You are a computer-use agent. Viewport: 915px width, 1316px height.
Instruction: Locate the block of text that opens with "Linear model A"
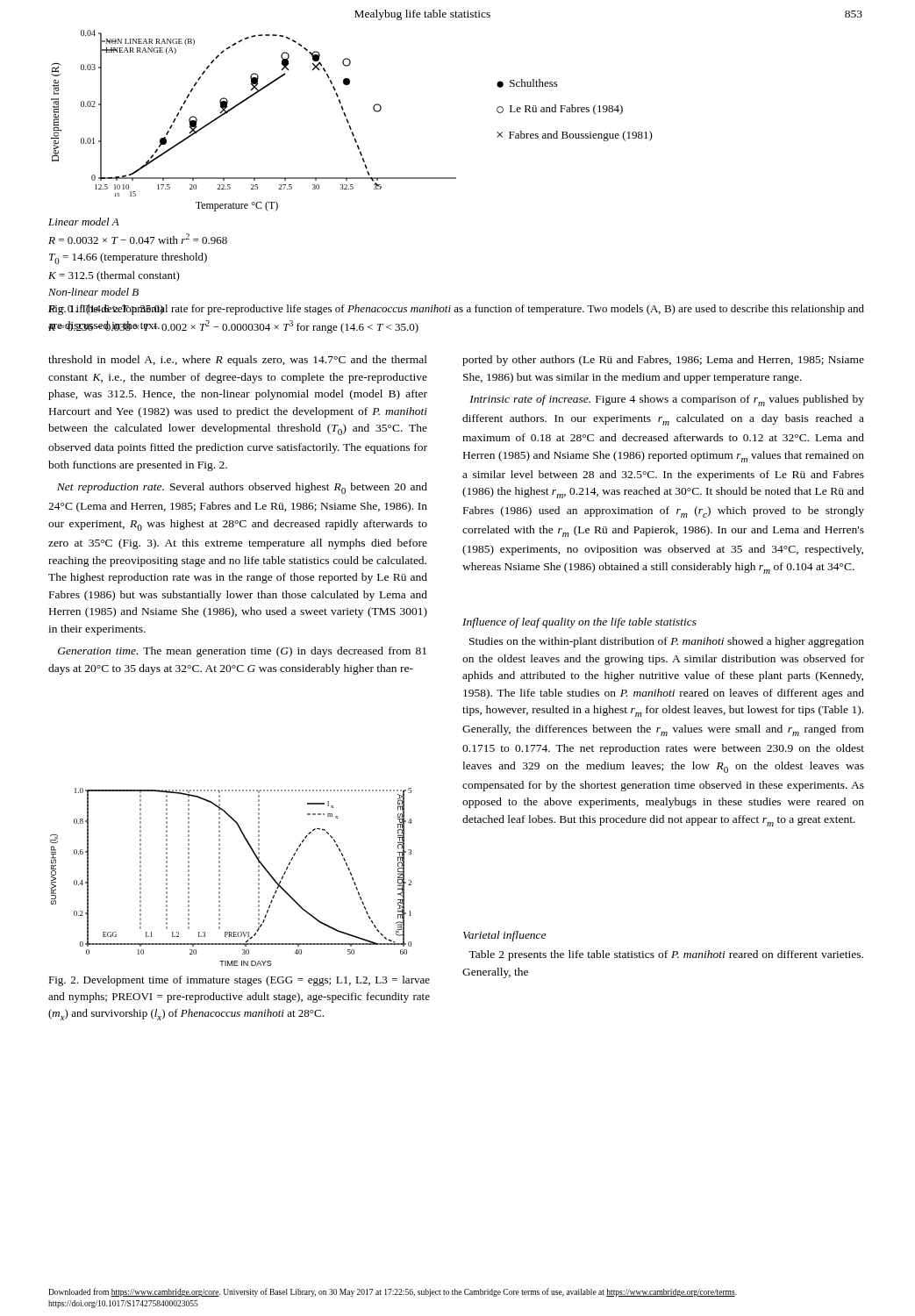tap(84, 222)
